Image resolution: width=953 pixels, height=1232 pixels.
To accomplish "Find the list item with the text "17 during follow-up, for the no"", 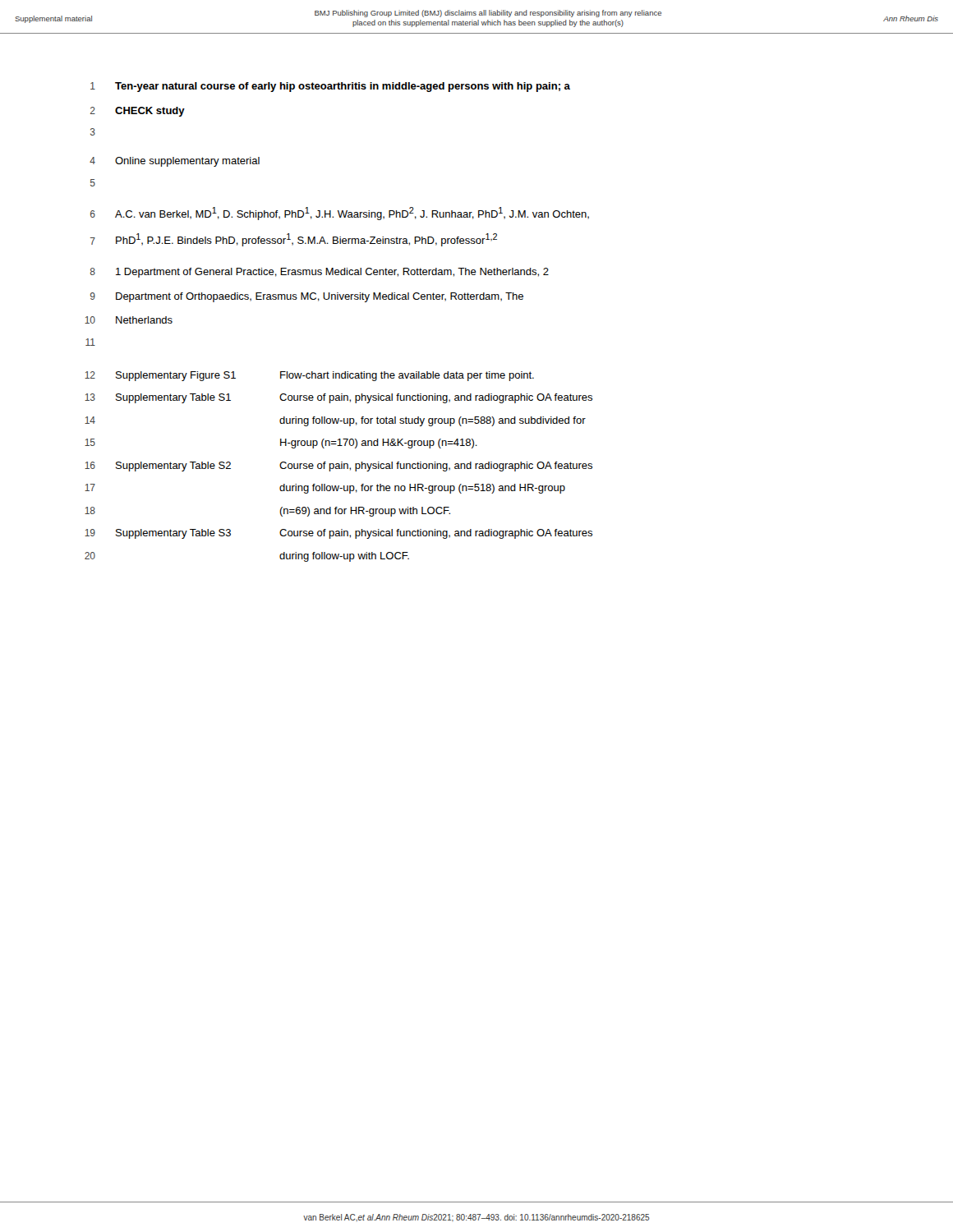I will (x=485, y=488).
